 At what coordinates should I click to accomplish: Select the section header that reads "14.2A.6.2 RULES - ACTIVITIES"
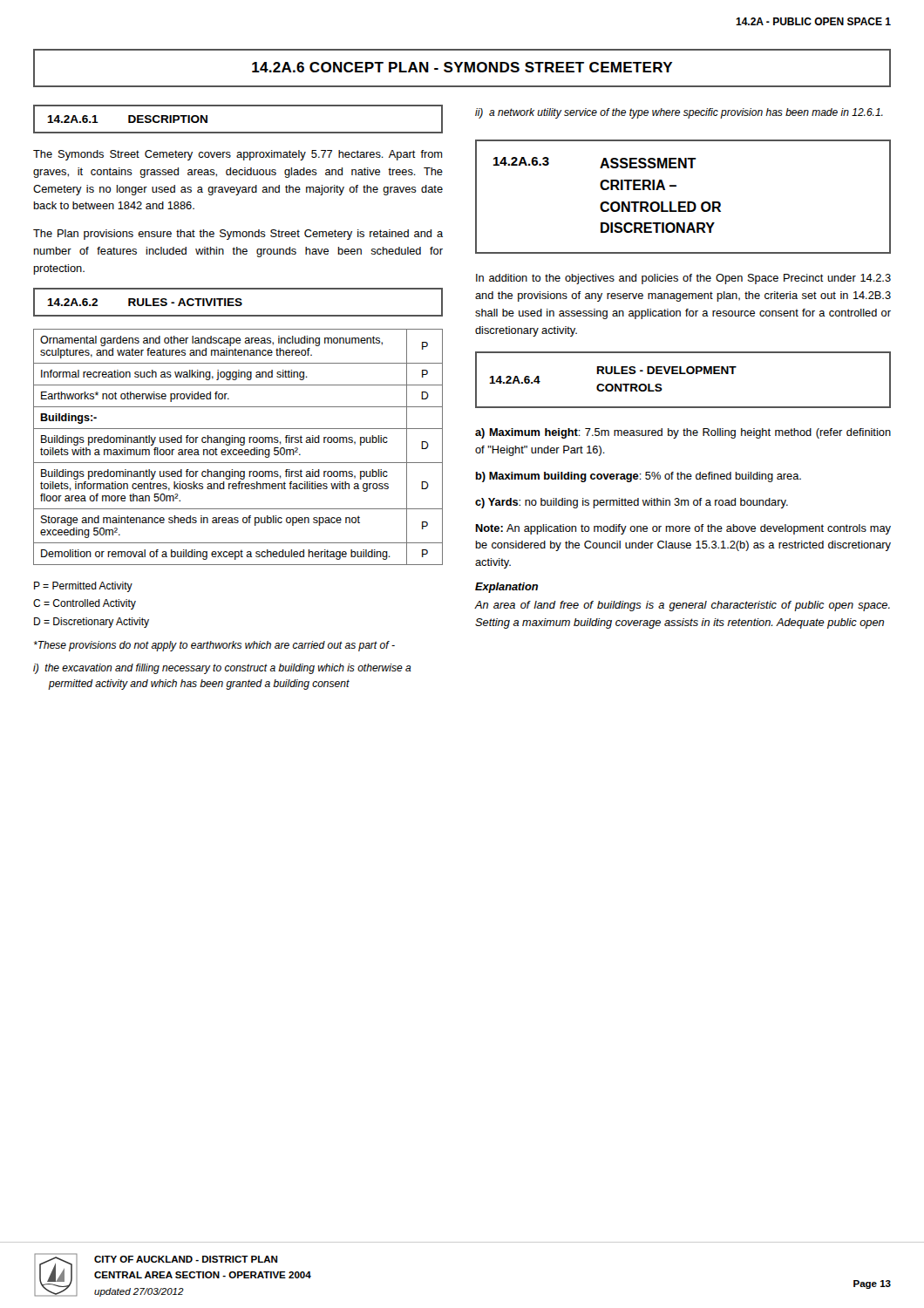tap(145, 302)
